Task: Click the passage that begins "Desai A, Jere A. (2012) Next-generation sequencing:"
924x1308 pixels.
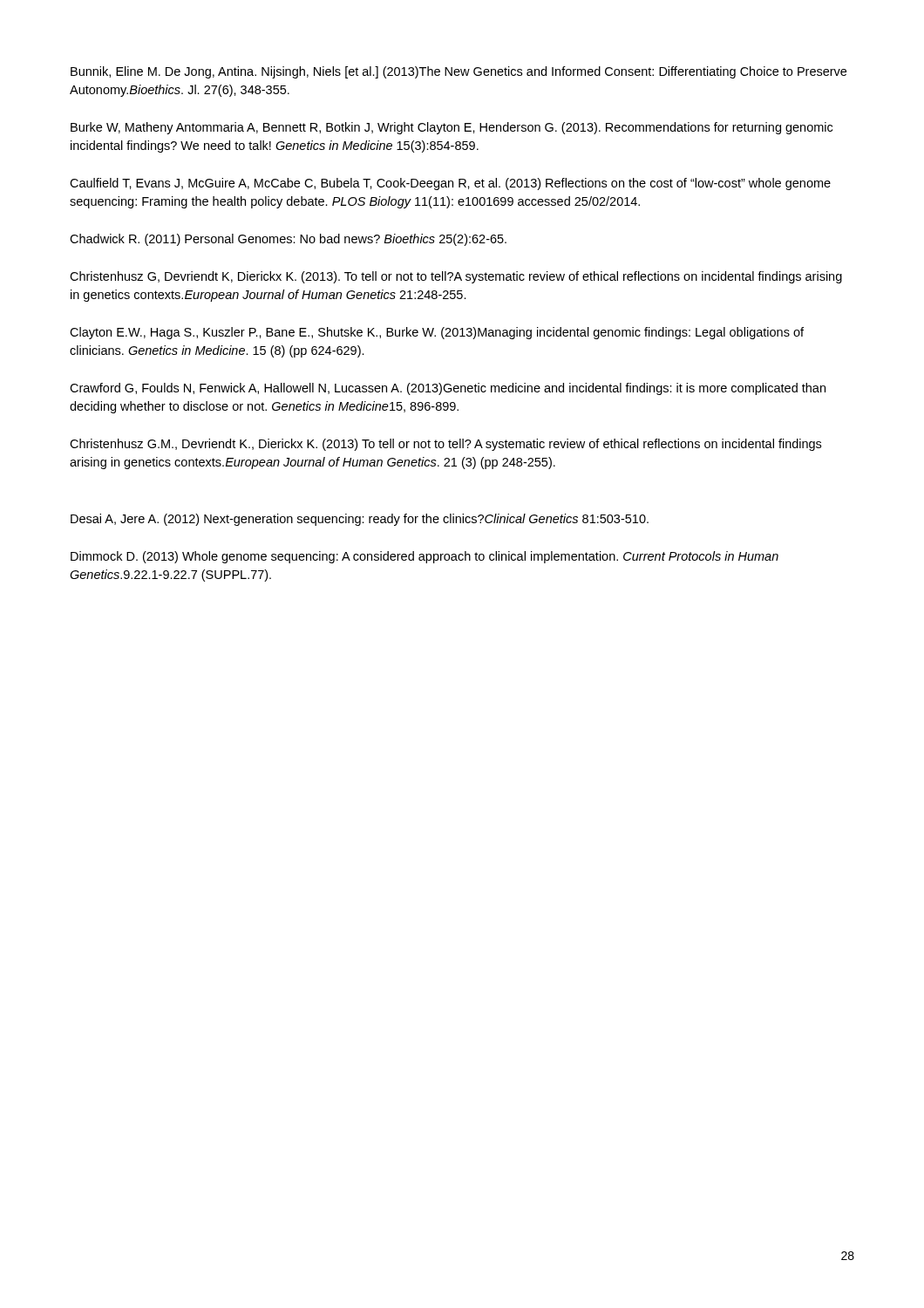Action: pyautogui.click(x=462, y=520)
